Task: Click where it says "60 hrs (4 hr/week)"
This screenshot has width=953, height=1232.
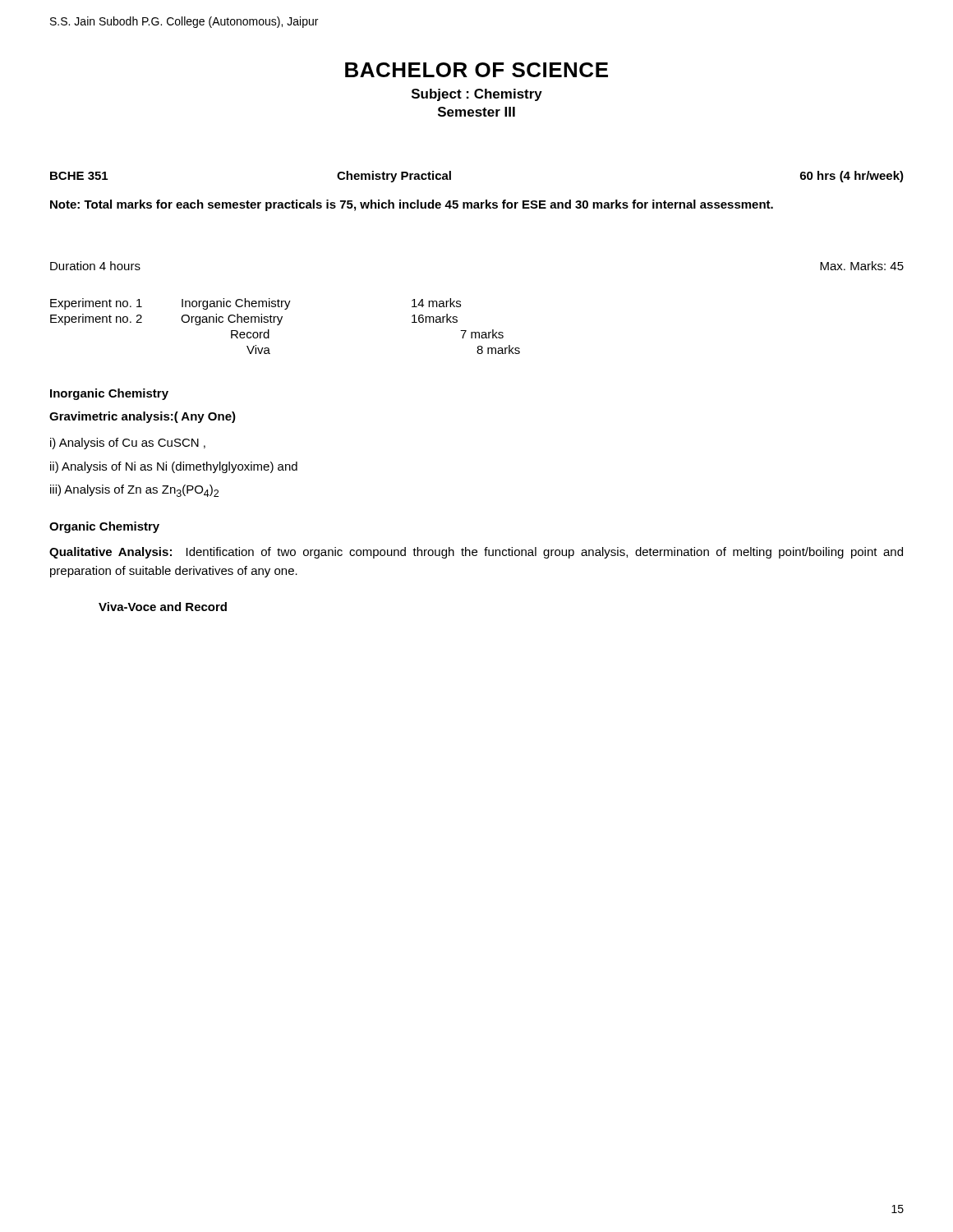Action: point(852,175)
